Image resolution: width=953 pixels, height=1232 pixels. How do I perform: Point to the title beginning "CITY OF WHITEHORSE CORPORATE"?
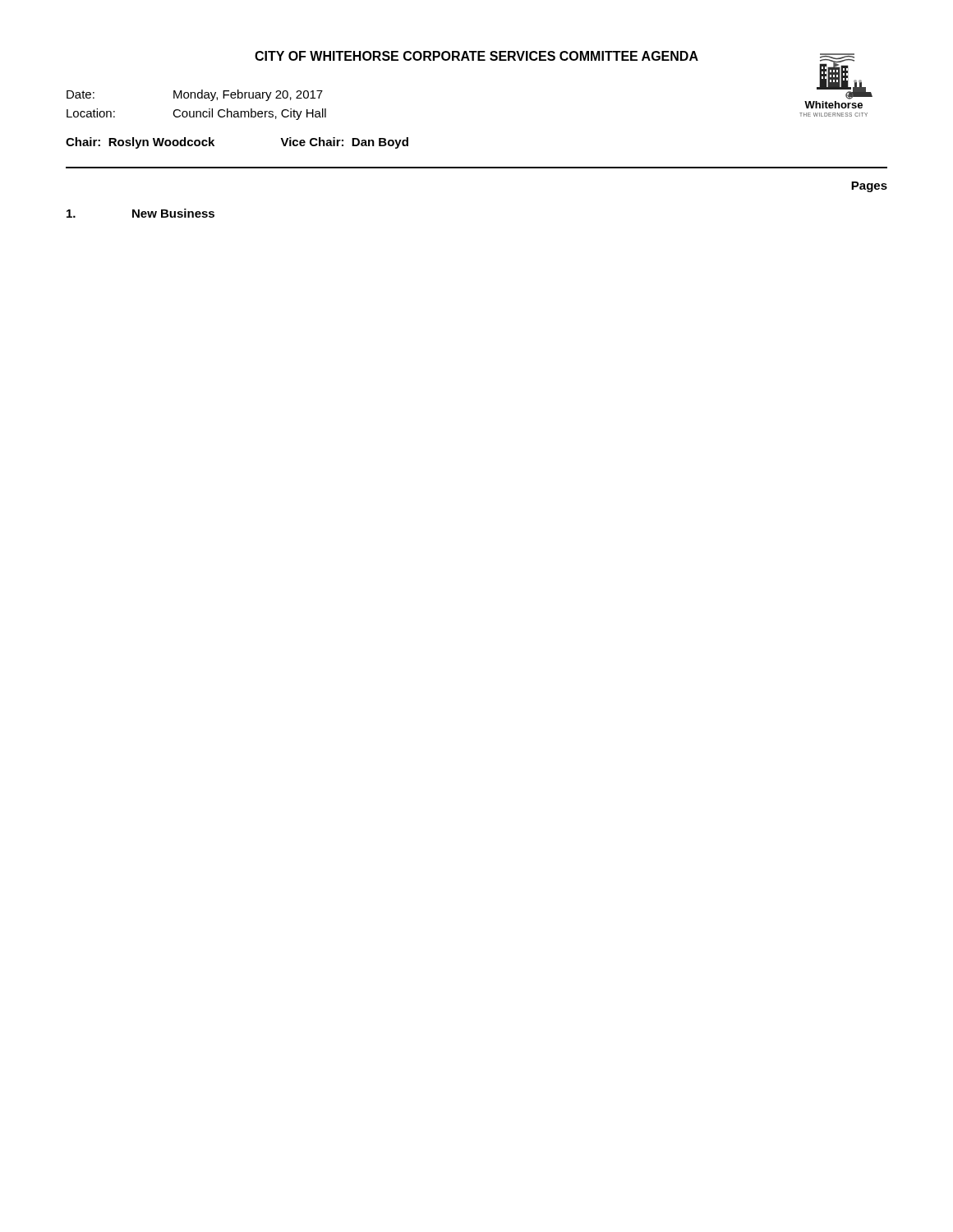coord(476,56)
